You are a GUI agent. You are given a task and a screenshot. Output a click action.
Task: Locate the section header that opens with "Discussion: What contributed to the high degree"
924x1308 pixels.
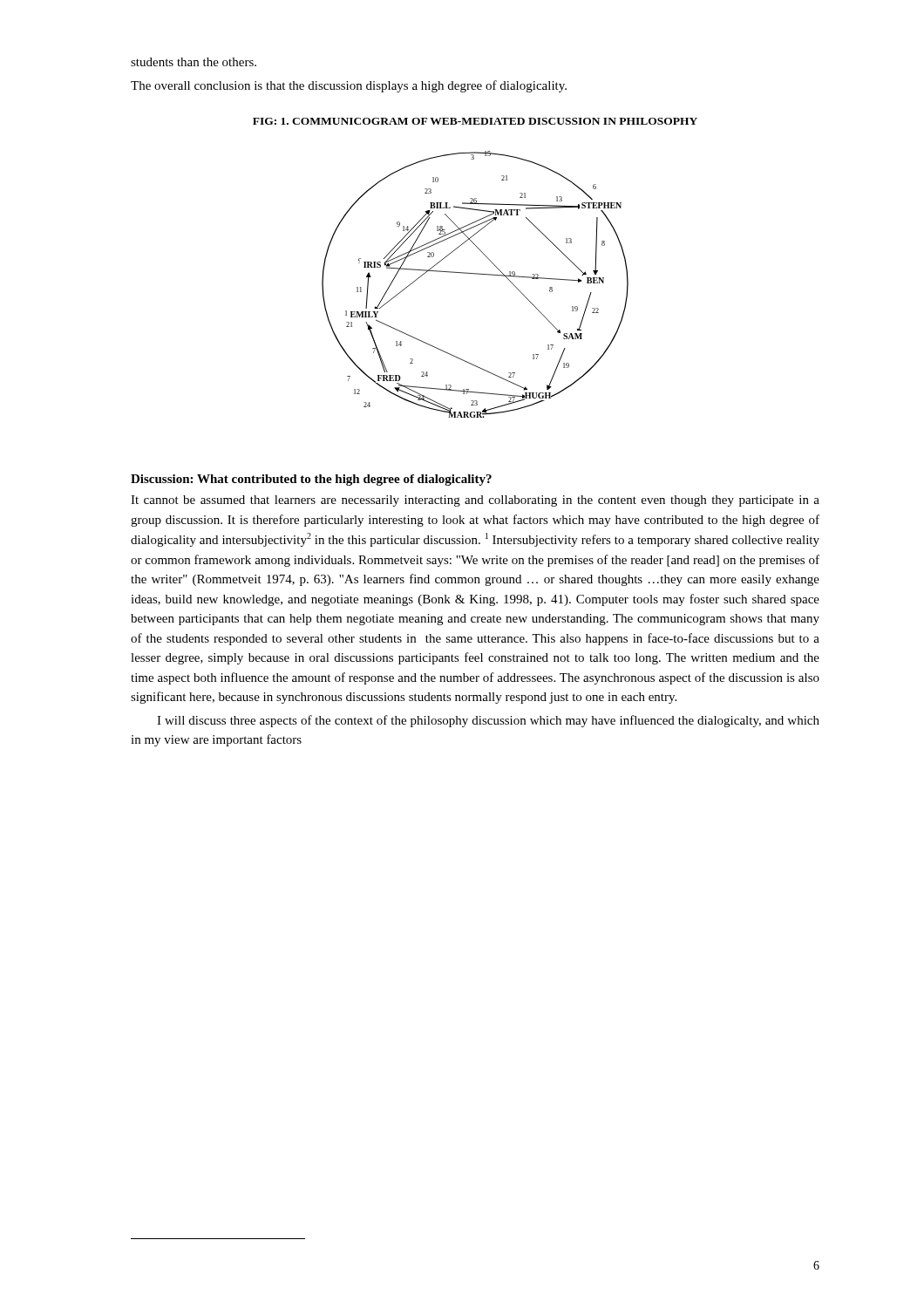pos(311,479)
